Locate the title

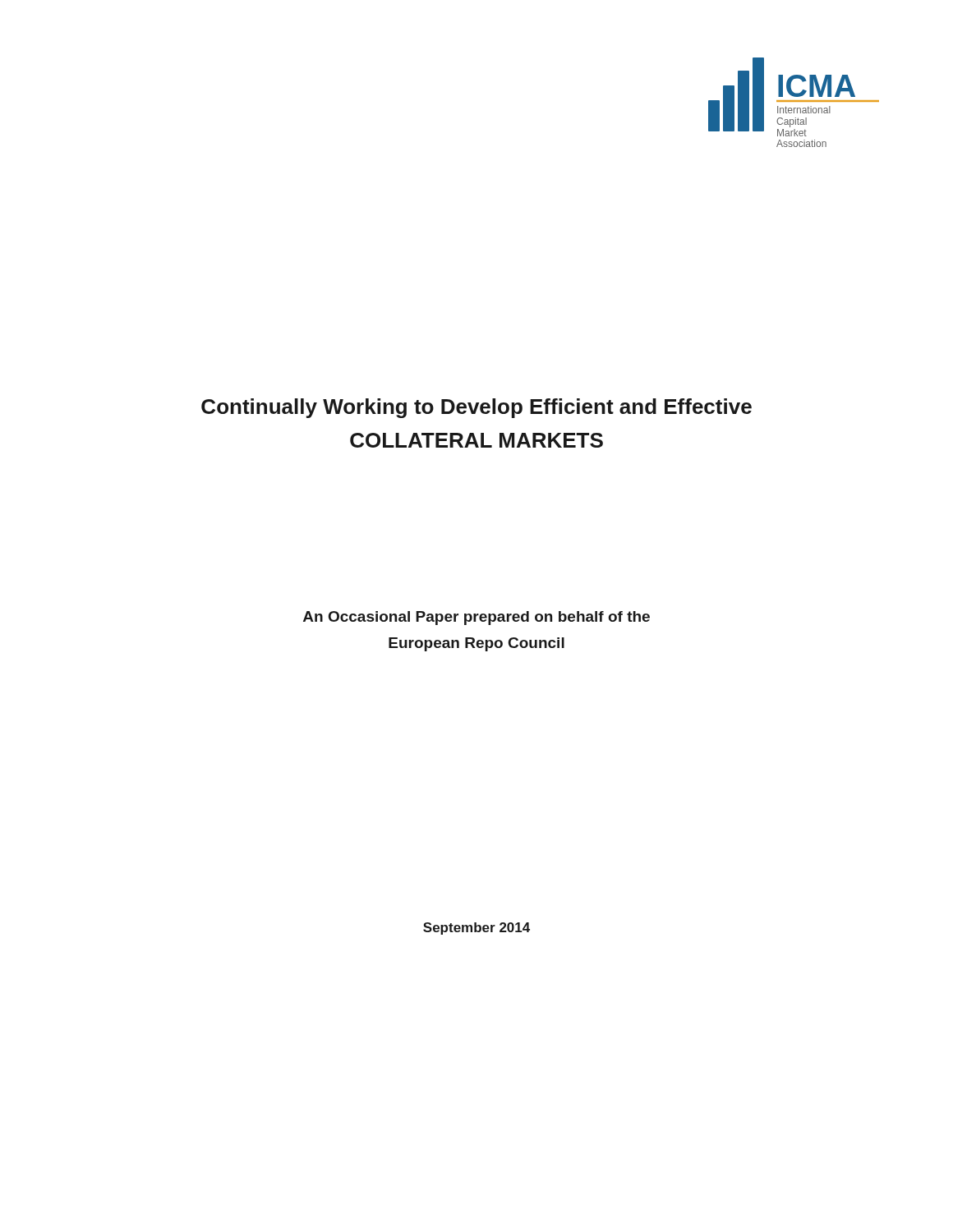476,424
